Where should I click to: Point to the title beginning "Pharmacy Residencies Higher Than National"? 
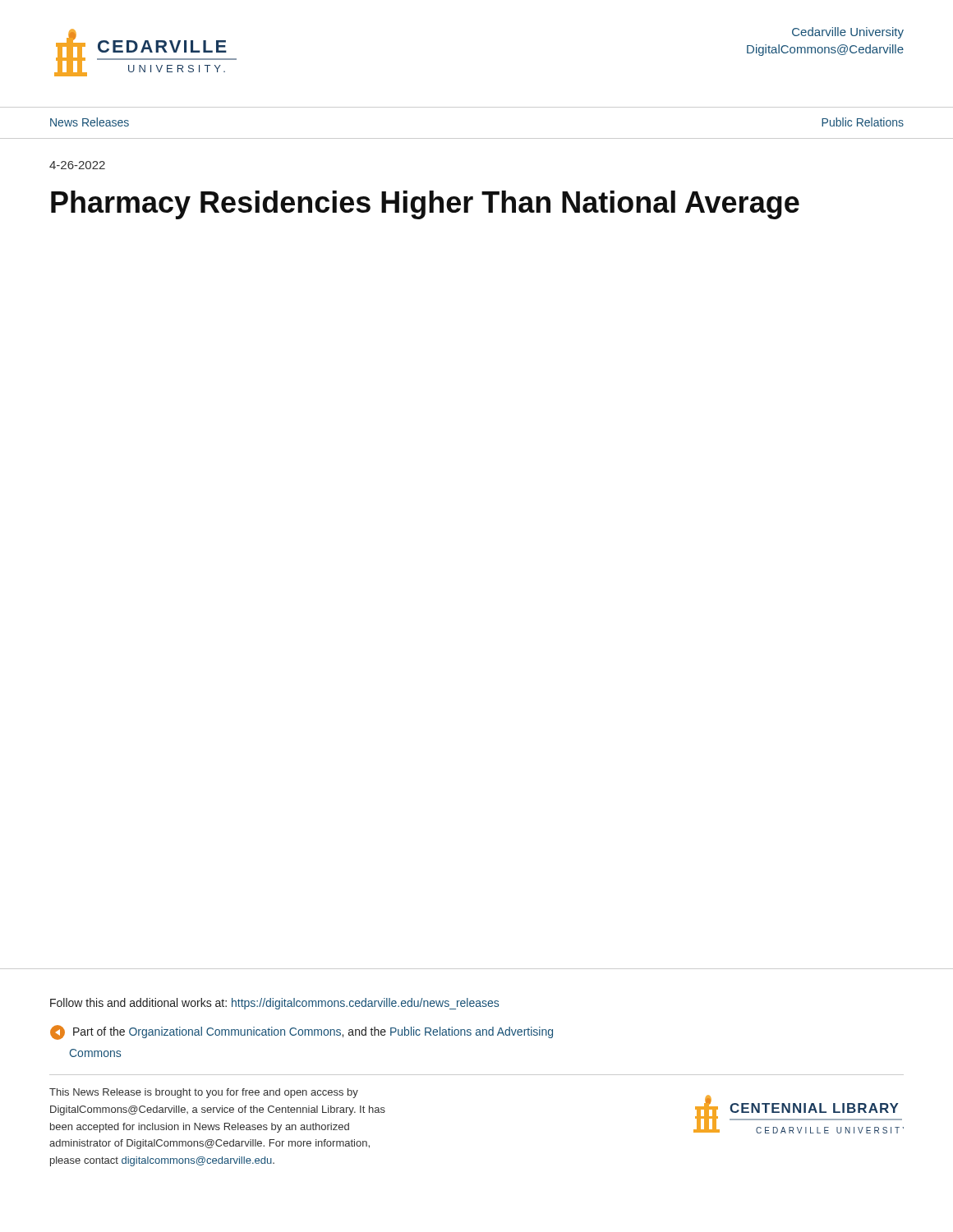coord(425,202)
